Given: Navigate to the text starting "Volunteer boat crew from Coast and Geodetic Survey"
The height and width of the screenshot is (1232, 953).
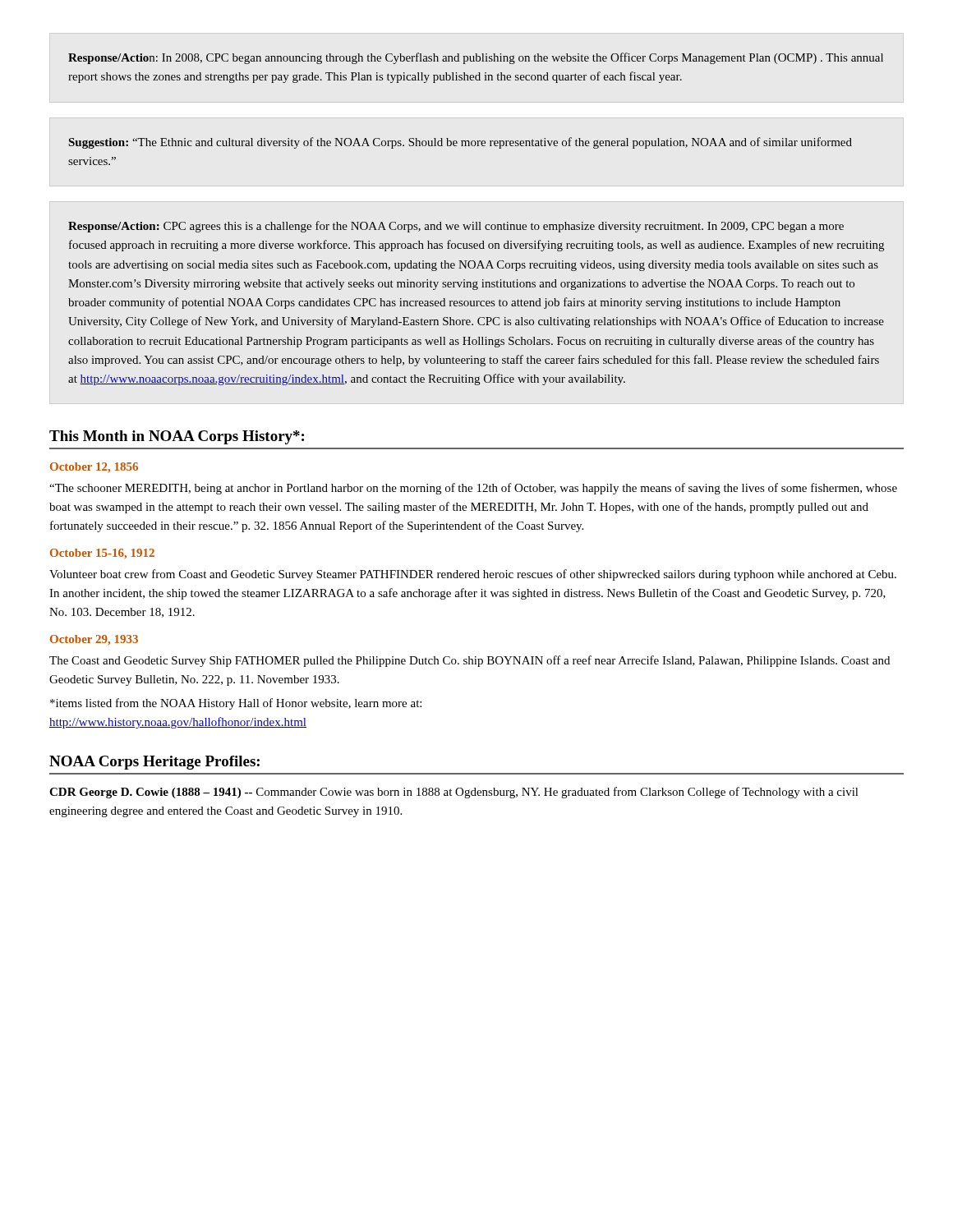Looking at the screenshot, I should click(x=473, y=593).
